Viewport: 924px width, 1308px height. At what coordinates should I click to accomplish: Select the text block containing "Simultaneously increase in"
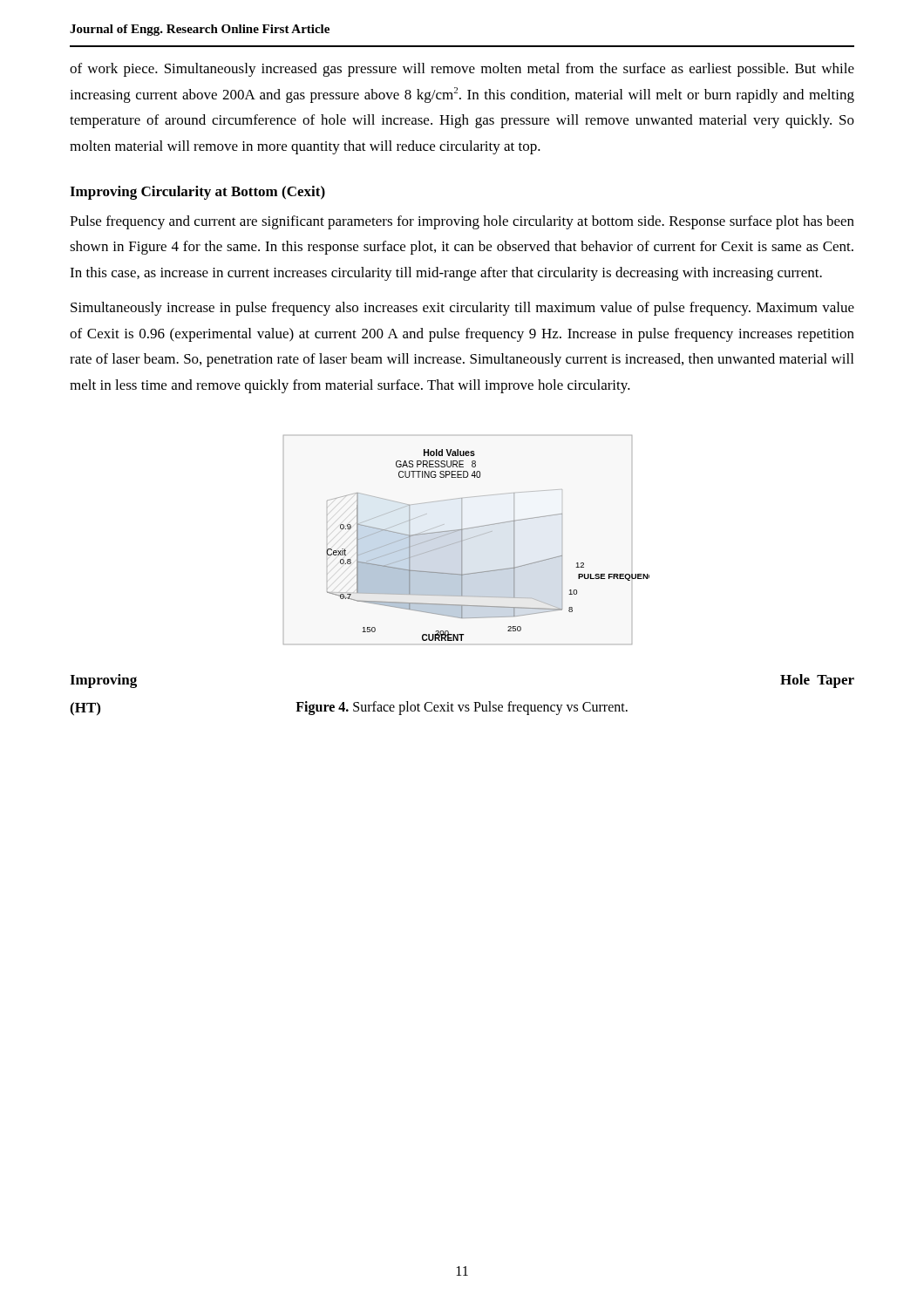coord(462,346)
